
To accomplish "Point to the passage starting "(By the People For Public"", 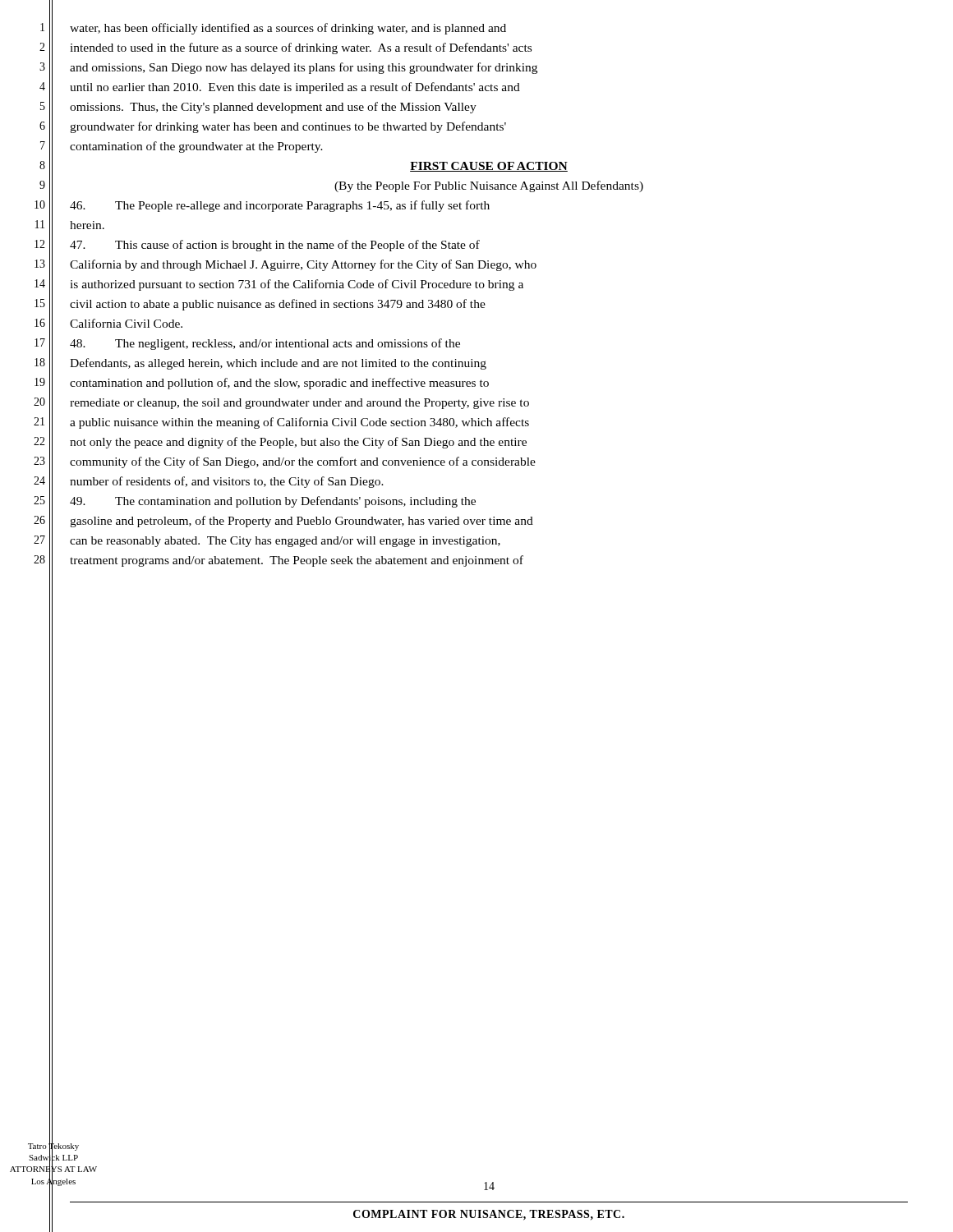I will (x=489, y=185).
